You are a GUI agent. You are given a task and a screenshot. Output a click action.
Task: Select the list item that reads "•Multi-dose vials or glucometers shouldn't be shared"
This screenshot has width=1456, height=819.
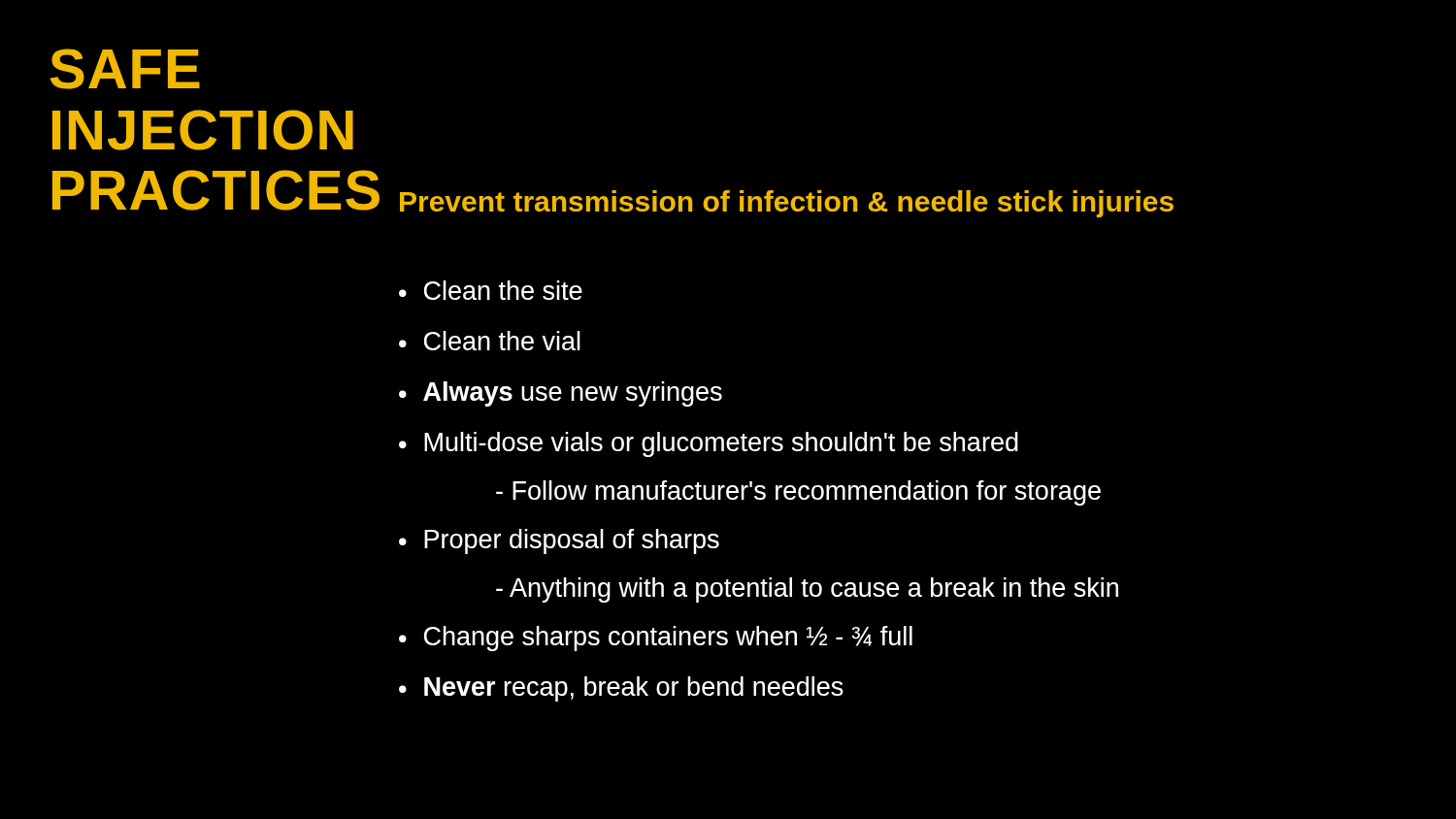click(x=898, y=444)
